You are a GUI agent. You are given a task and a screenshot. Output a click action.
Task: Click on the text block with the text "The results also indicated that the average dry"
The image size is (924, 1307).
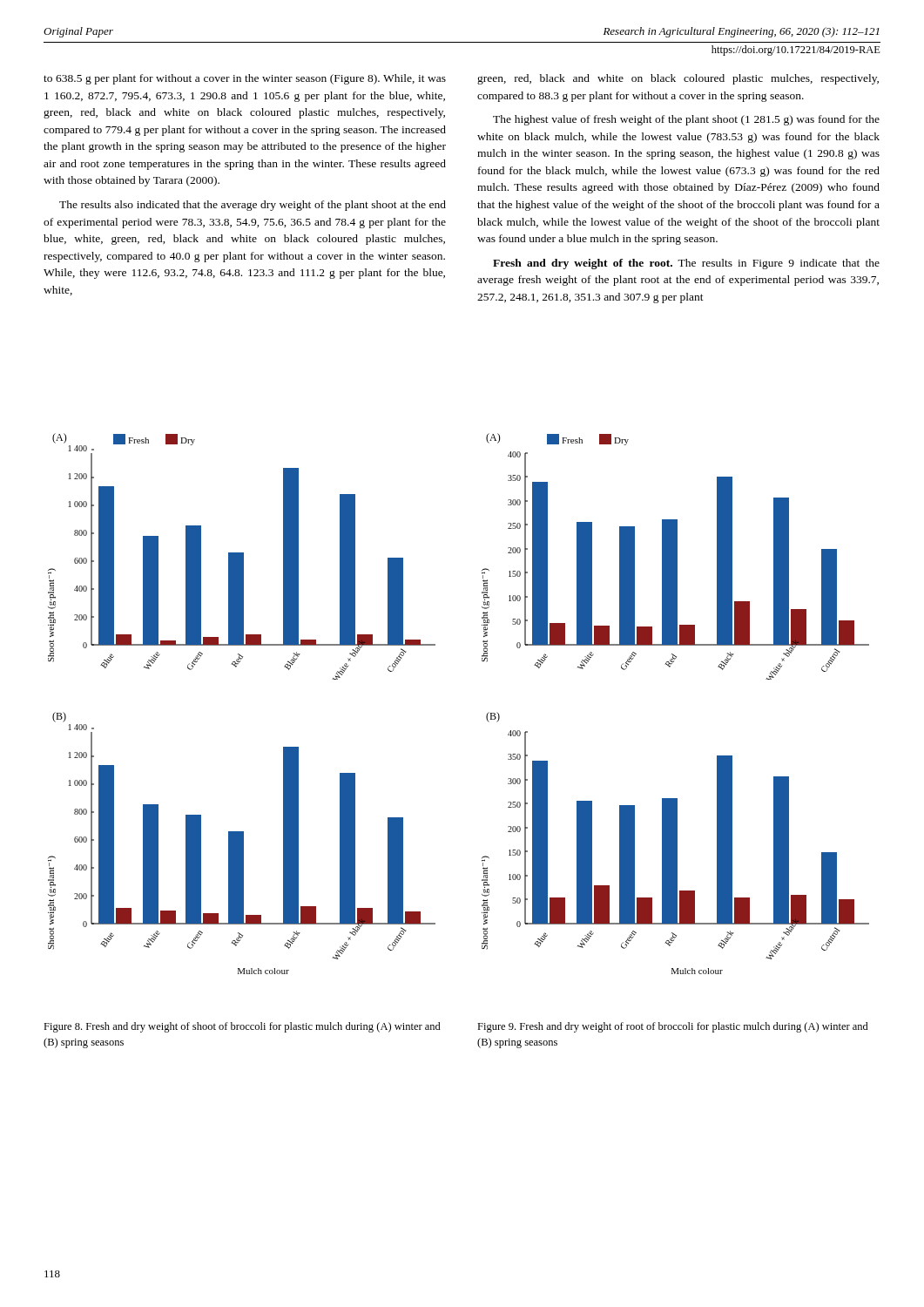click(x=245, y=247)
